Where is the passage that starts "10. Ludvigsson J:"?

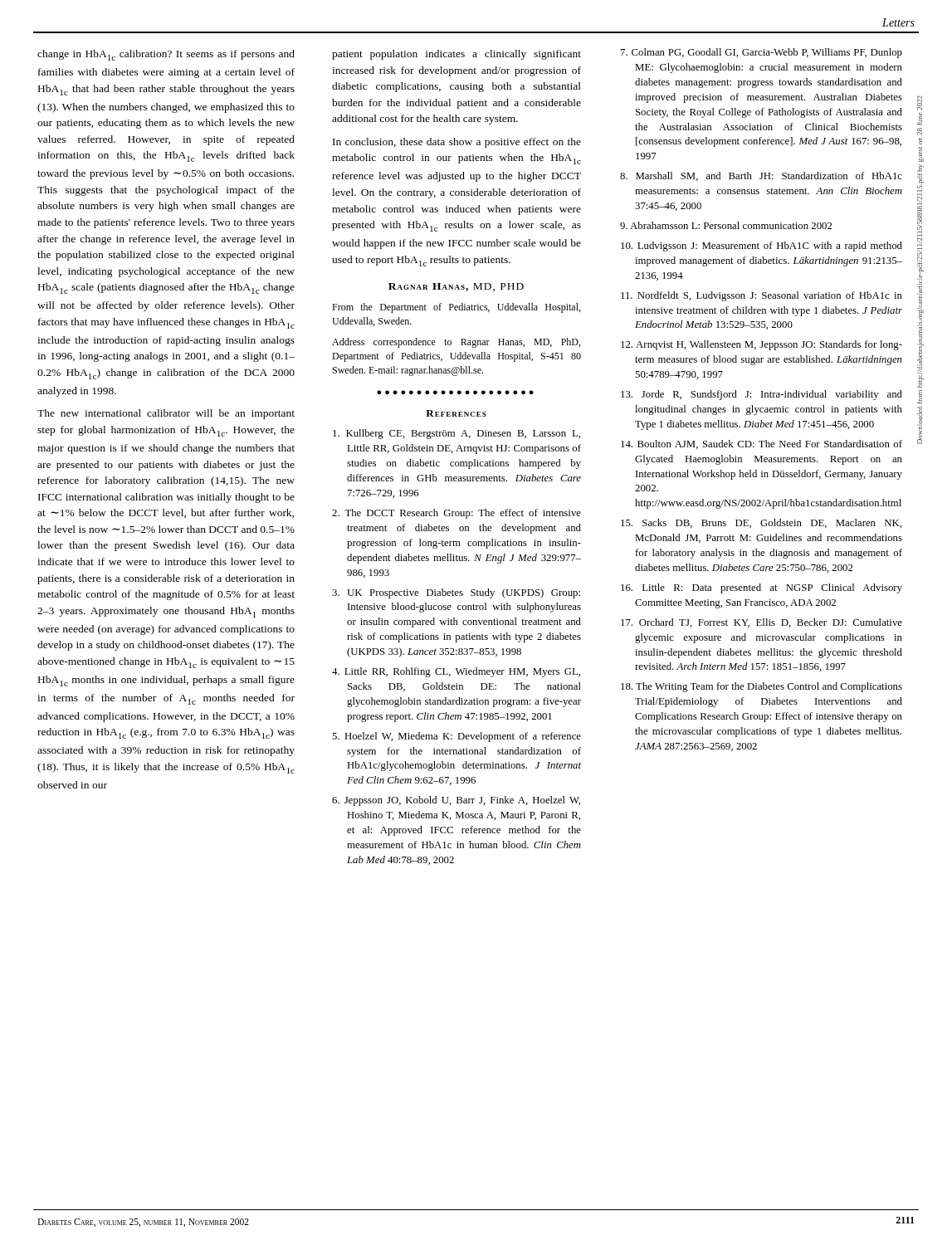[x=761, y=260]
